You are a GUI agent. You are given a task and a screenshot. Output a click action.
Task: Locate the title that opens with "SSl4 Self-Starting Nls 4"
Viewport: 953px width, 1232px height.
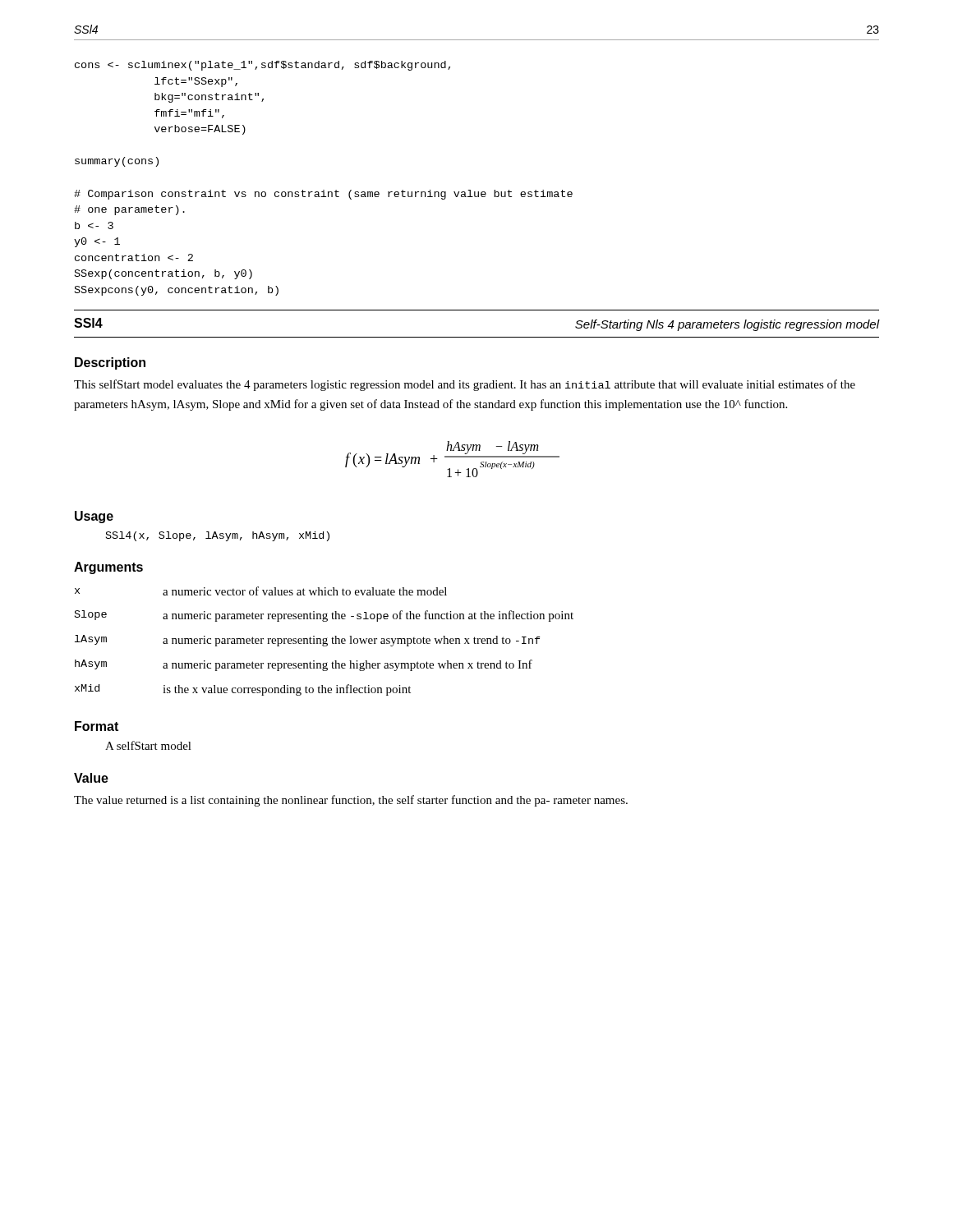[87, 323]
